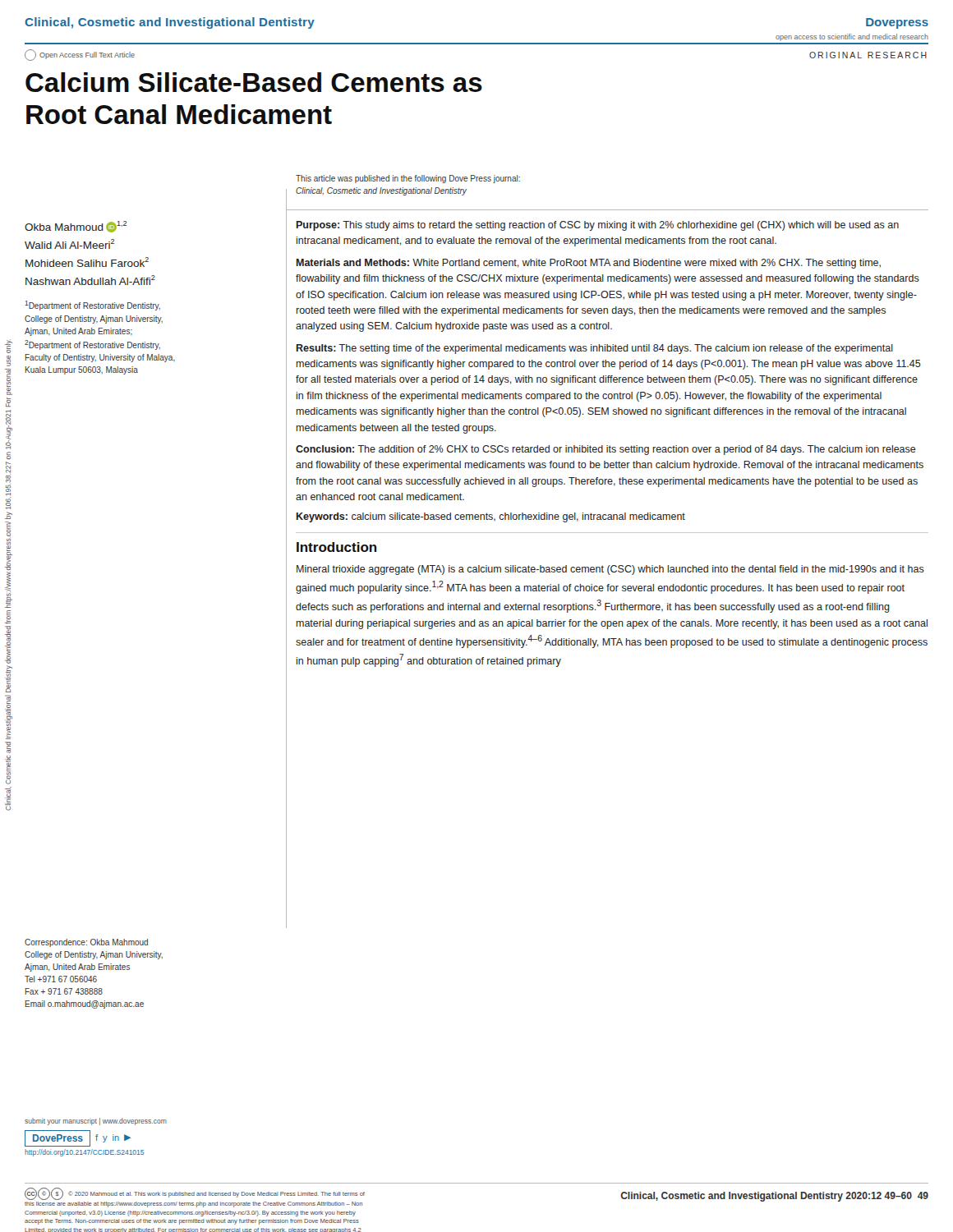
Task: Find the block on this page that starts "1Department of Restorative Dentistry, College of"
Action: click(x=100, y=337)
